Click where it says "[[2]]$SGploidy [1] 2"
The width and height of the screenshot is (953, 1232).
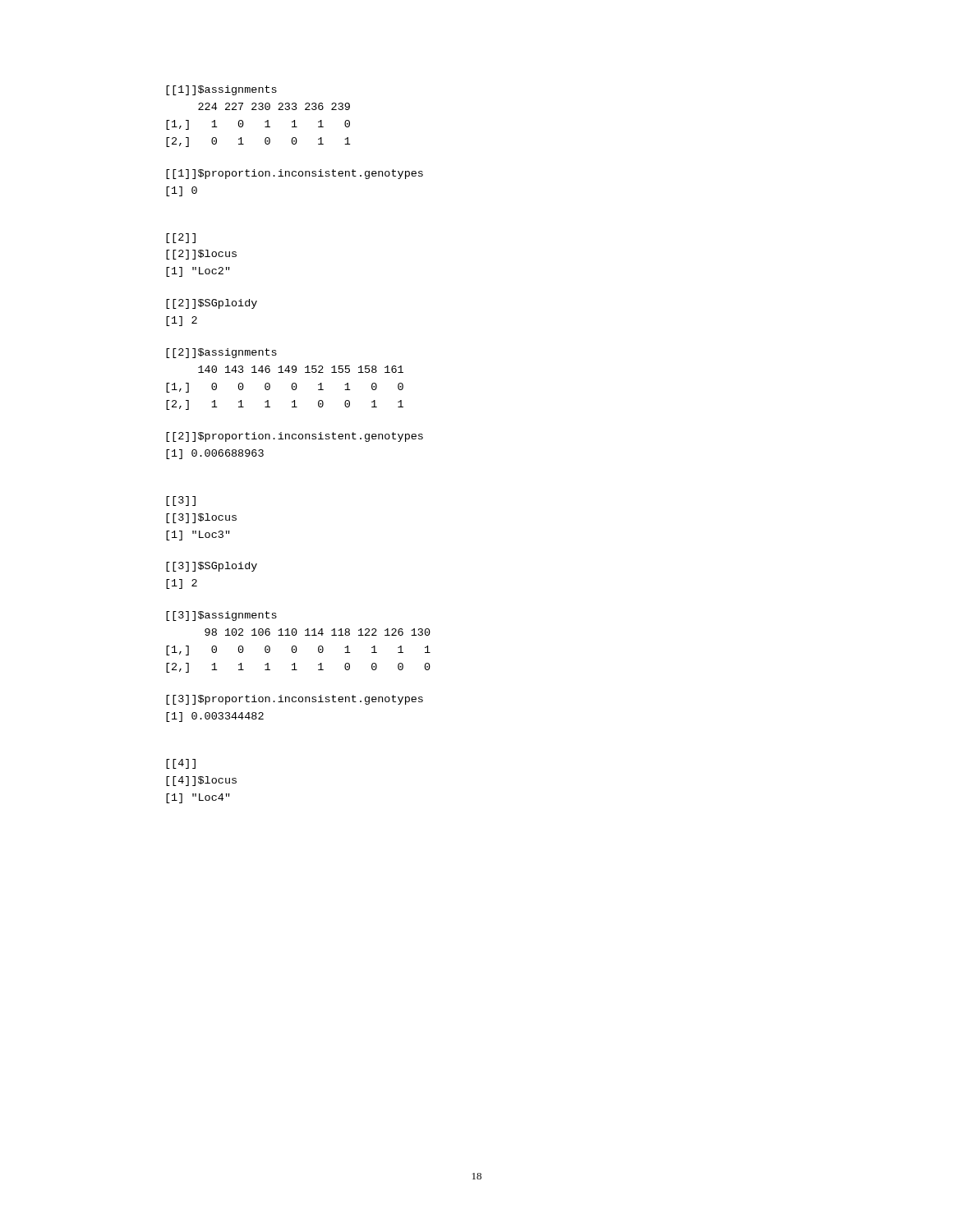[211, 312]
